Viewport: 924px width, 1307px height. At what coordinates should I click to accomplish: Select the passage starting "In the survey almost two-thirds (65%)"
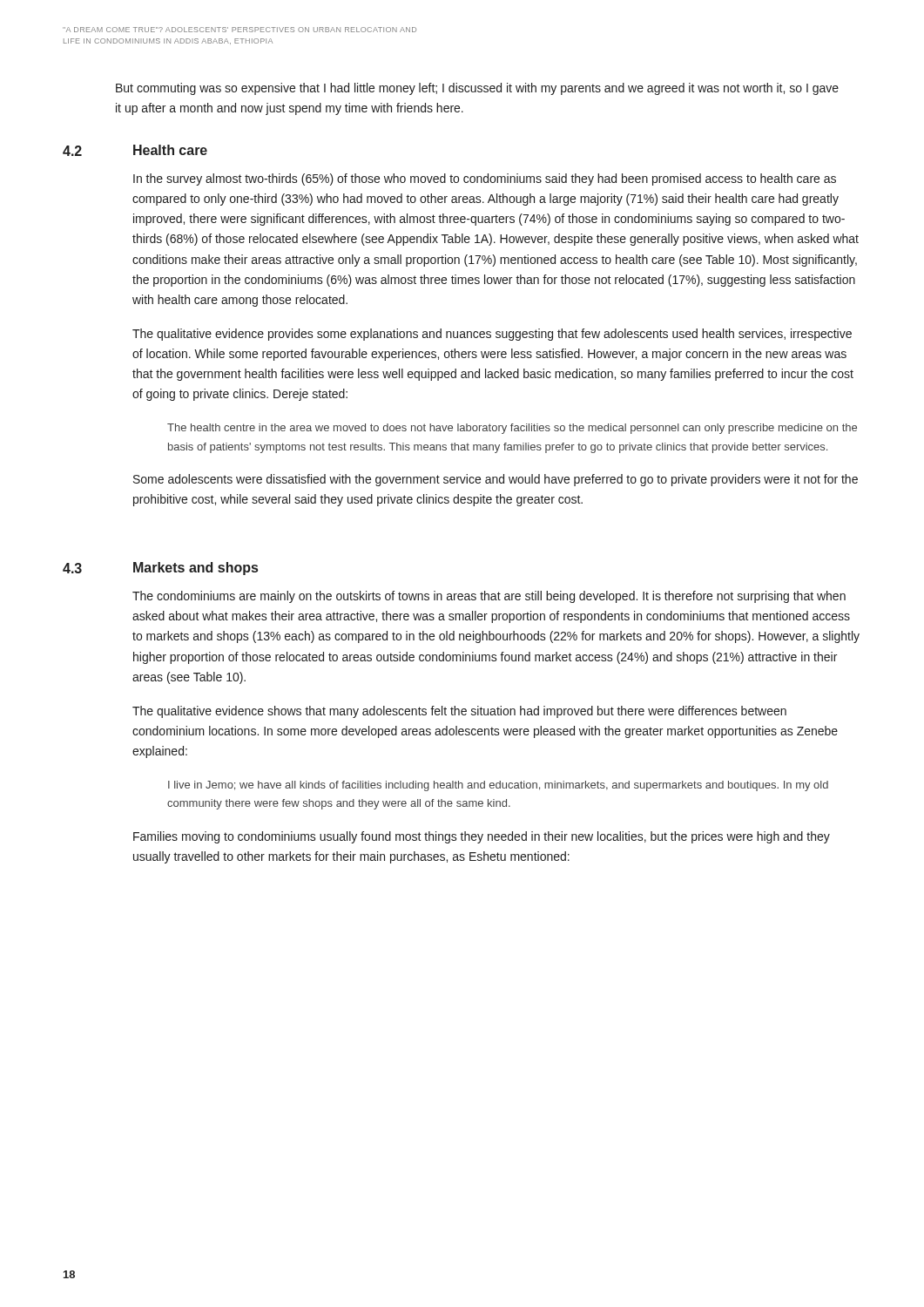tap(496, 239)
